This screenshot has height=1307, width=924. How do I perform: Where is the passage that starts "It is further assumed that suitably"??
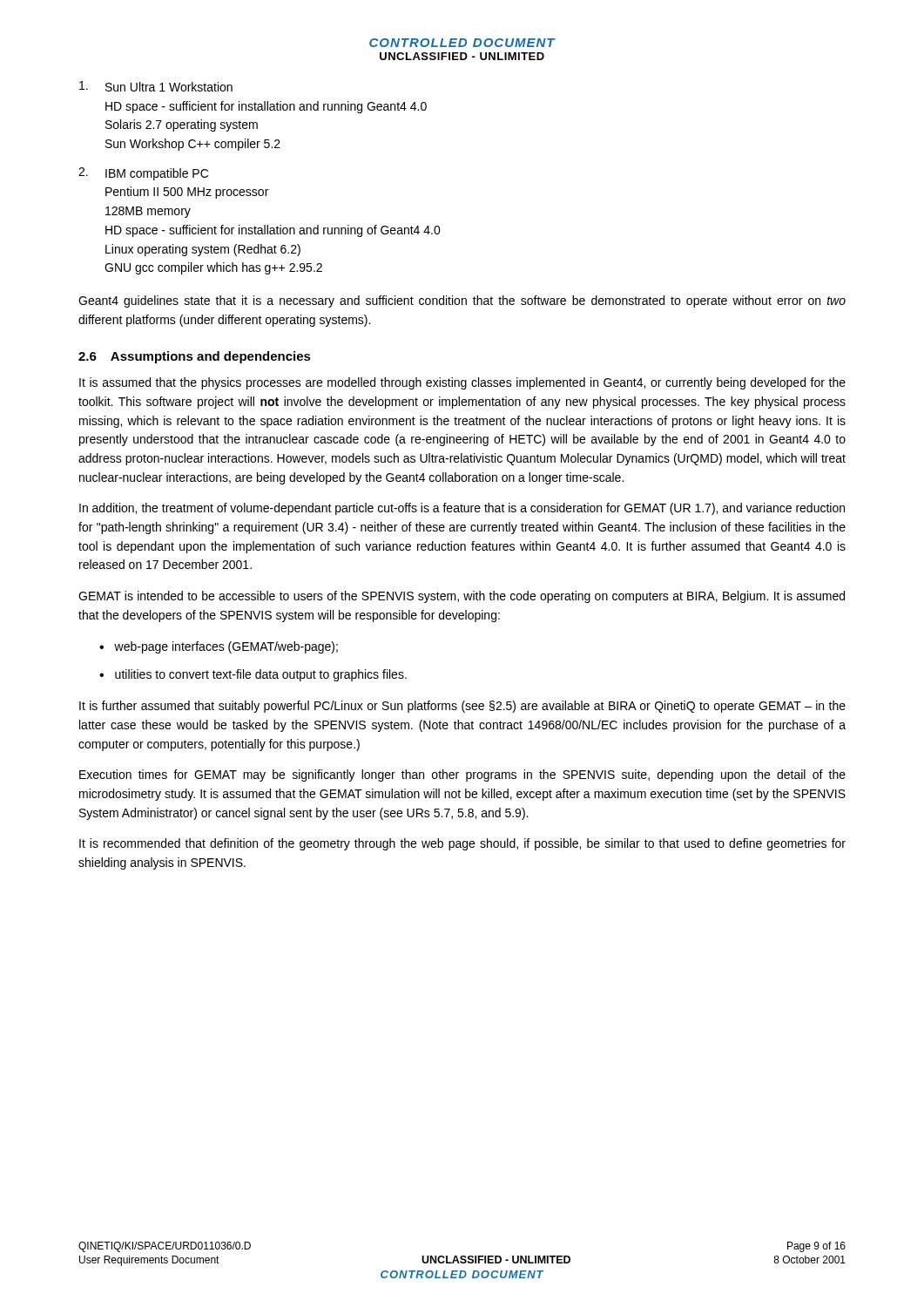pos(462,725)
